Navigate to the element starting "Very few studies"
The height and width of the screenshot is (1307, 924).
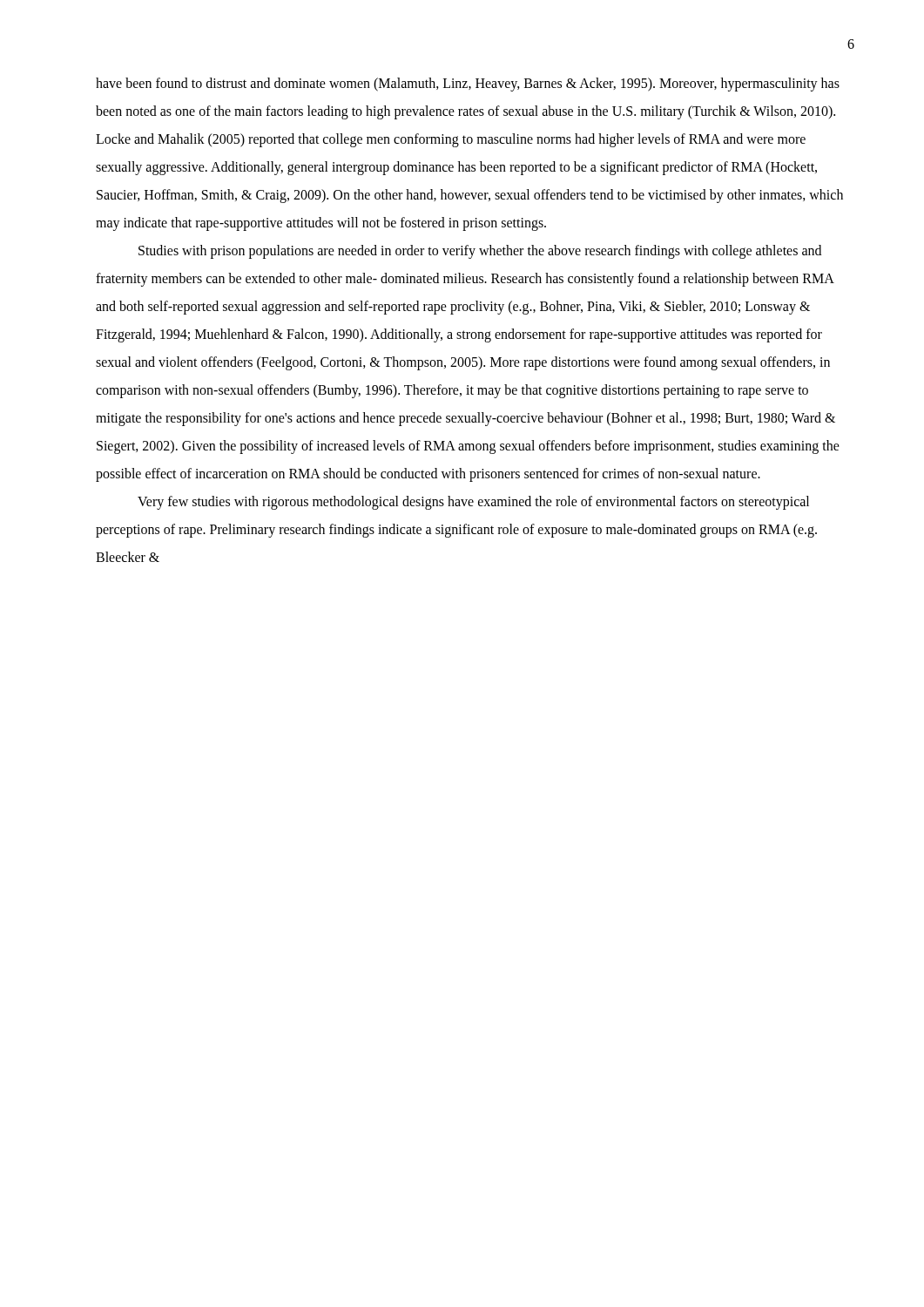click(457, 529)
